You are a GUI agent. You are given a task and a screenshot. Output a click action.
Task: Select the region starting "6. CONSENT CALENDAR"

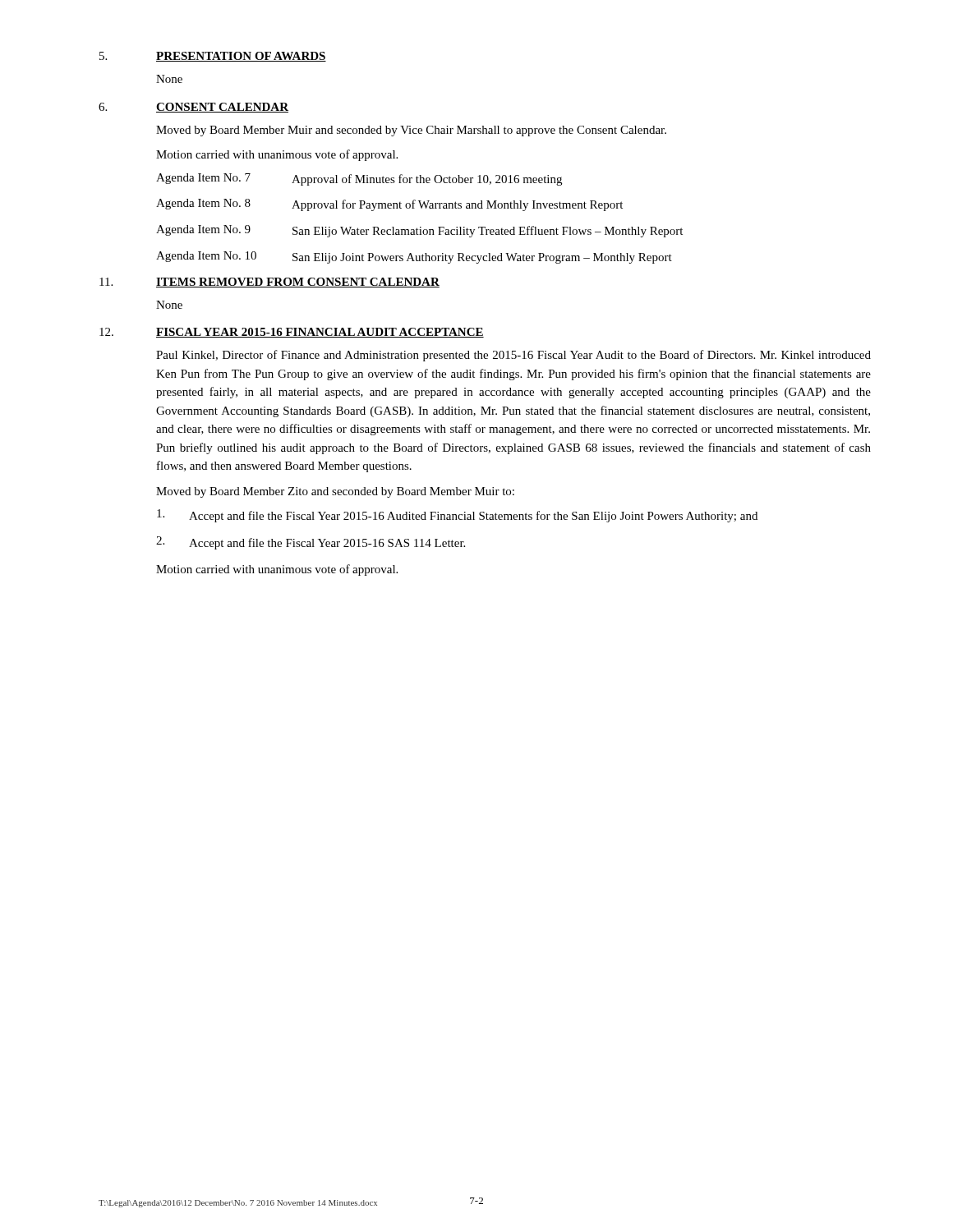(193, 107)
